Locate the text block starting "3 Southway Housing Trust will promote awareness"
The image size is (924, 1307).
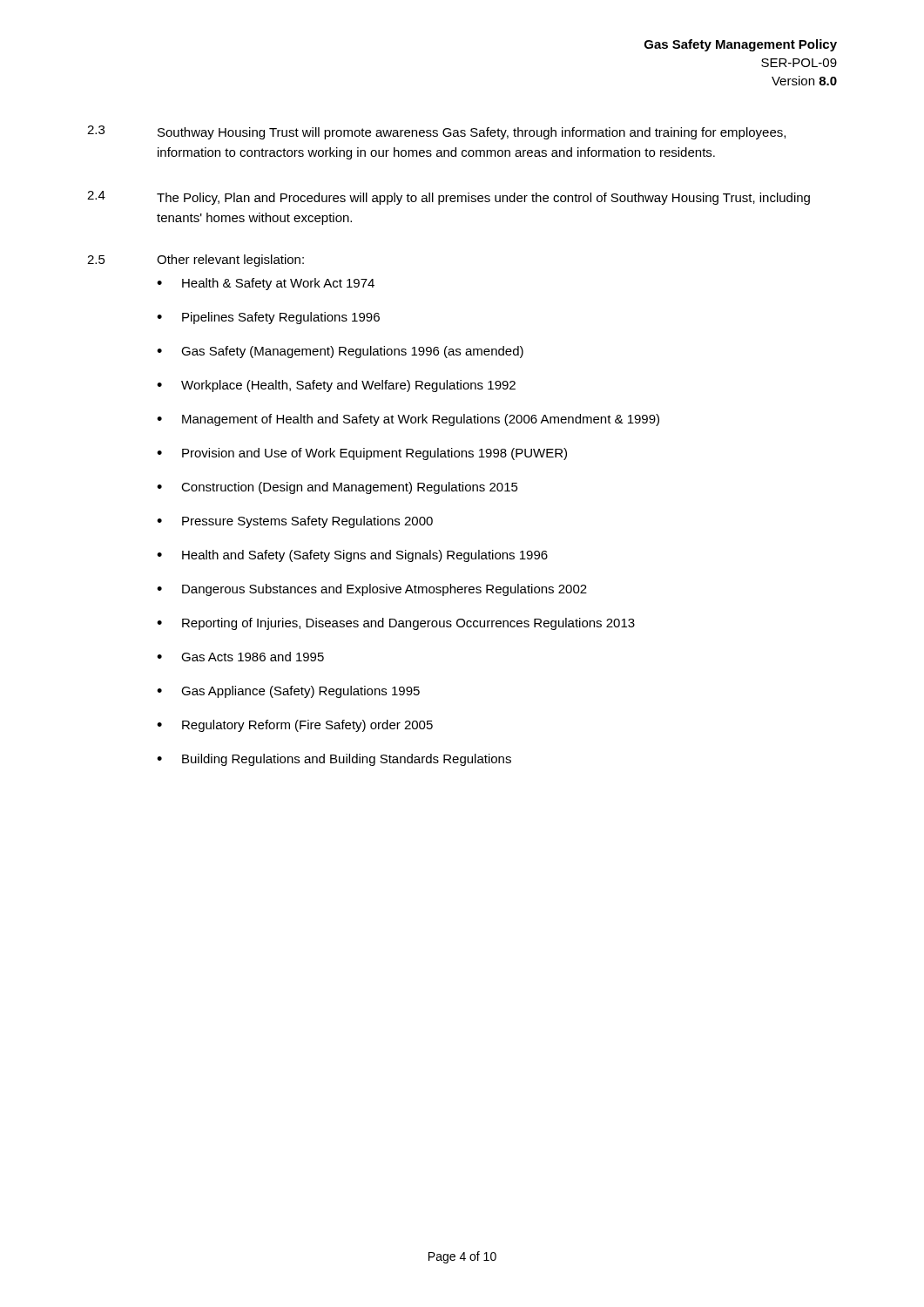pos(462,142)
